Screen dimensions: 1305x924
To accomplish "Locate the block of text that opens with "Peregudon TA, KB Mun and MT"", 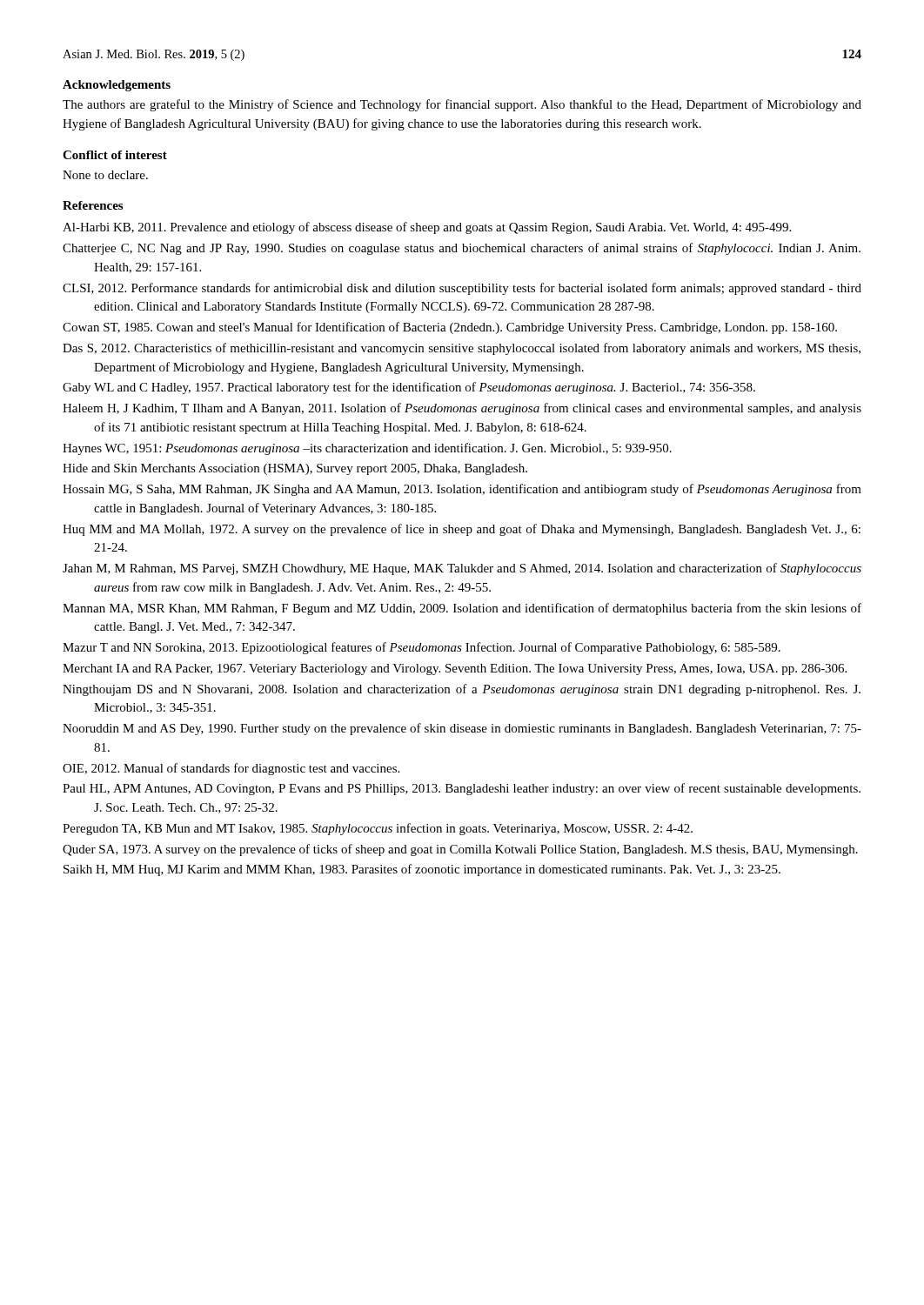I will 378,828.
